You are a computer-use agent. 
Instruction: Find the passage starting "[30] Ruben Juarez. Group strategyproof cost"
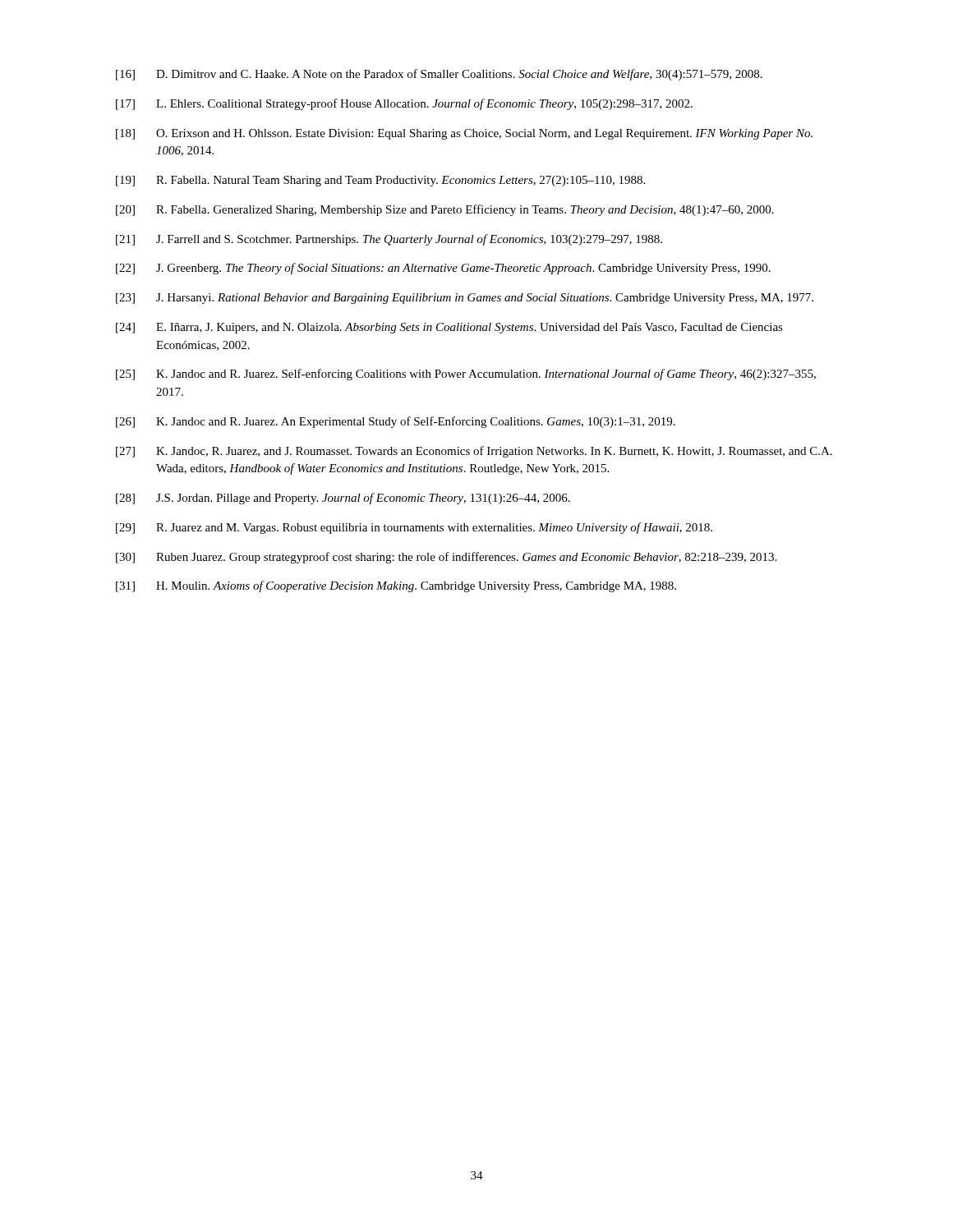point(476,557)
